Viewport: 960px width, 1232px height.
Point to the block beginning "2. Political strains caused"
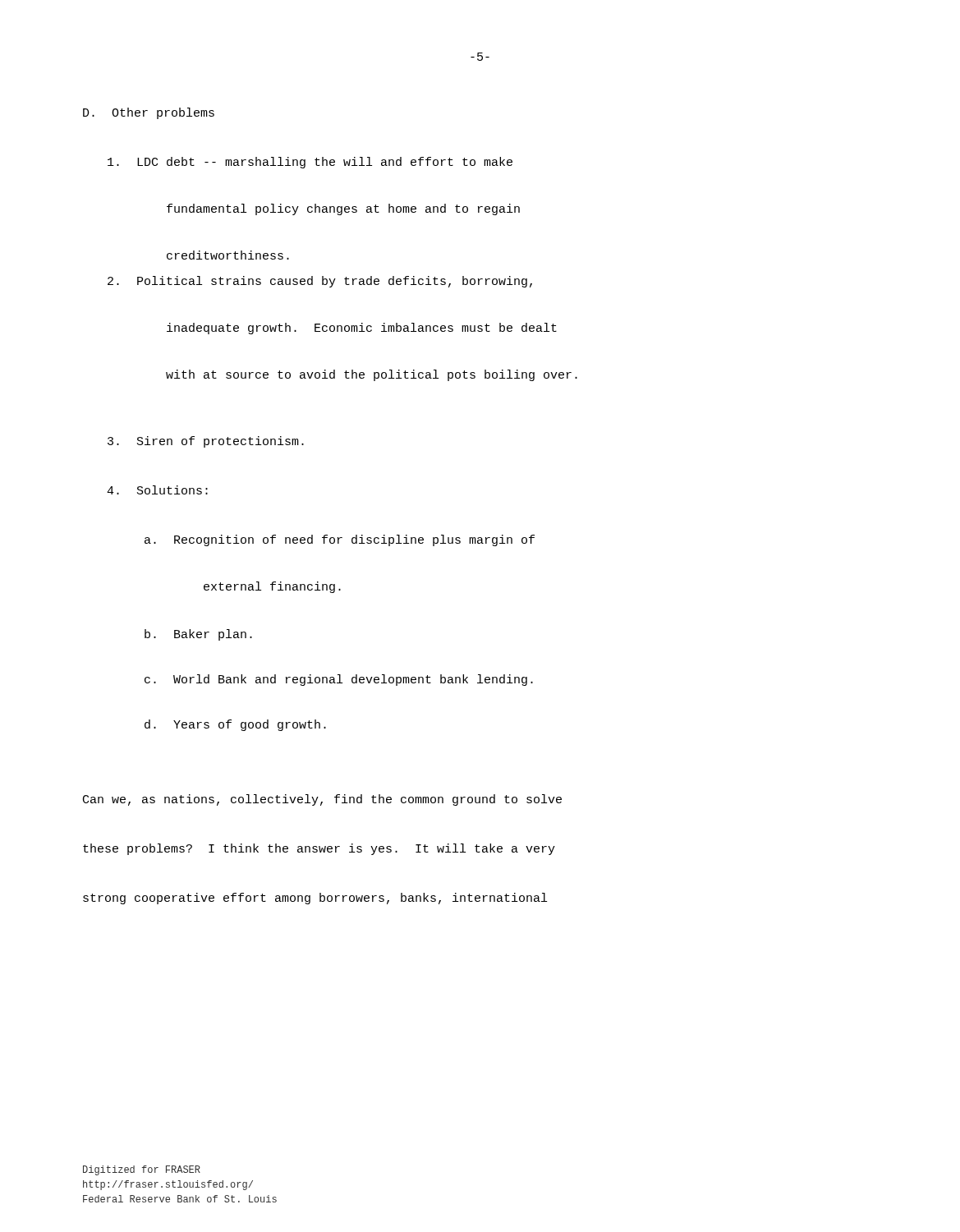point(343,329)
